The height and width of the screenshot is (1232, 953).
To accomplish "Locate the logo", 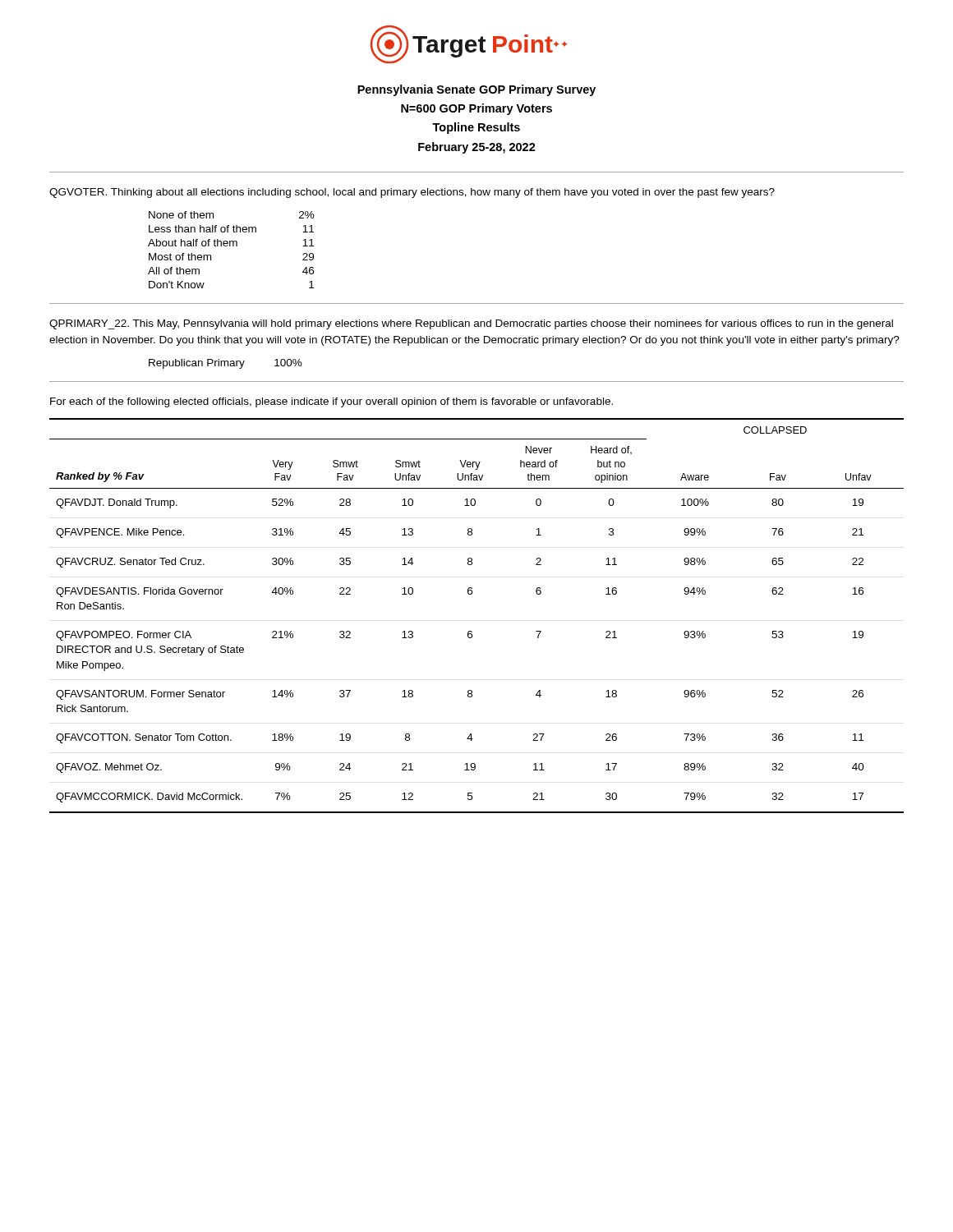I will click(x=476, y=44).
